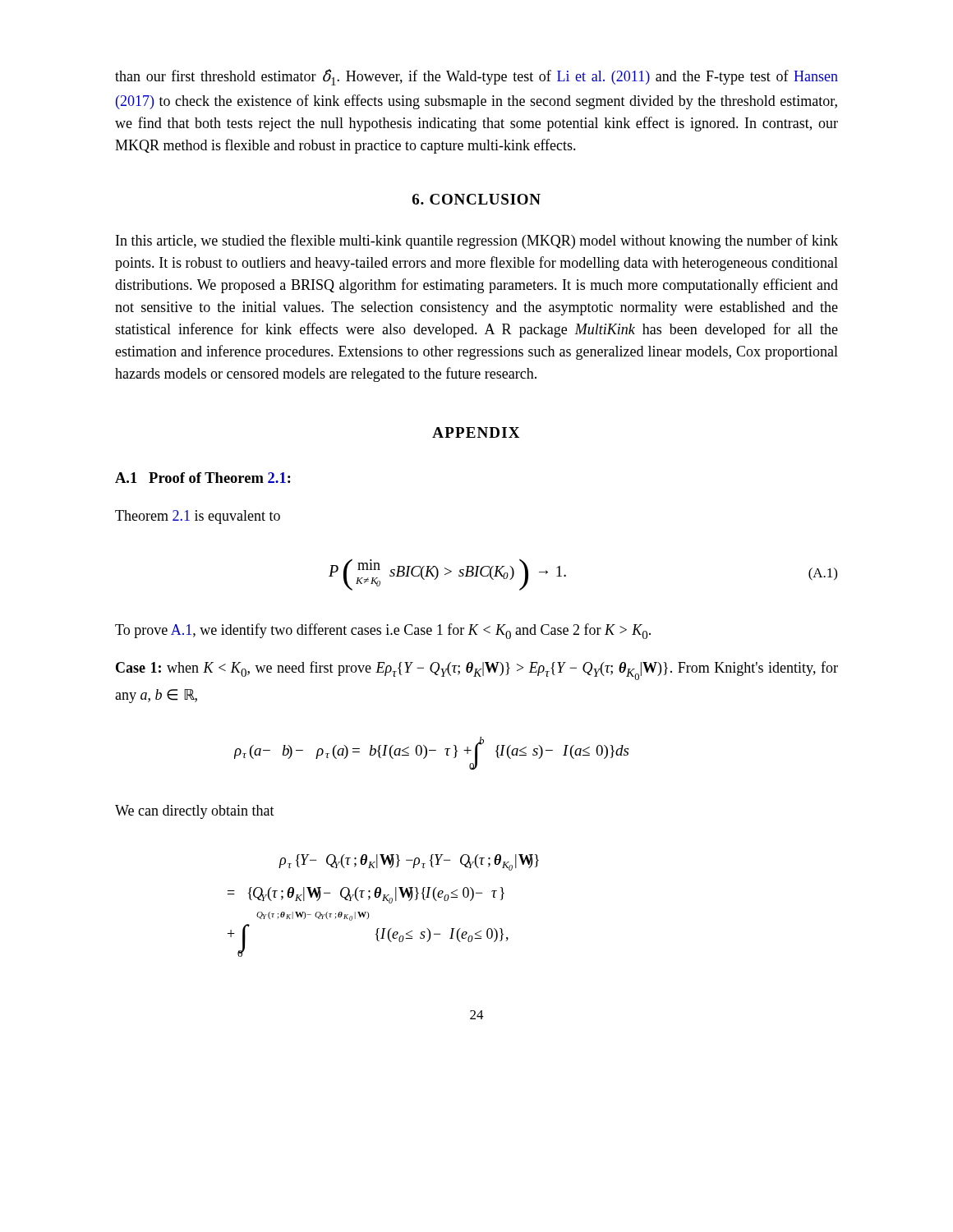953x1232 pixels.
Task: Click on the formula containing "ρ τ ( a −"
Action: coord(476,753)
